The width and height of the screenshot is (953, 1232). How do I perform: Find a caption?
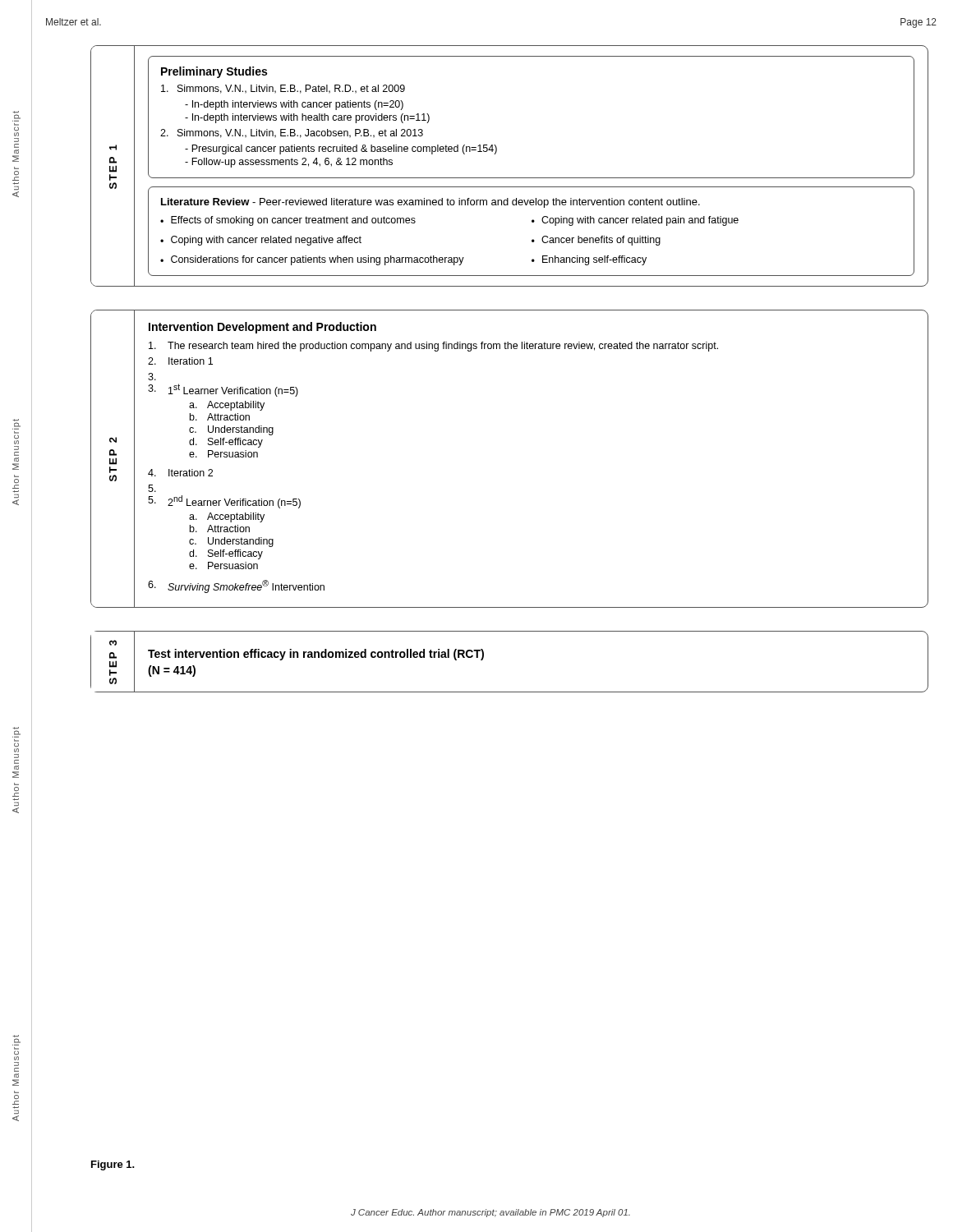click(113, 1164)
